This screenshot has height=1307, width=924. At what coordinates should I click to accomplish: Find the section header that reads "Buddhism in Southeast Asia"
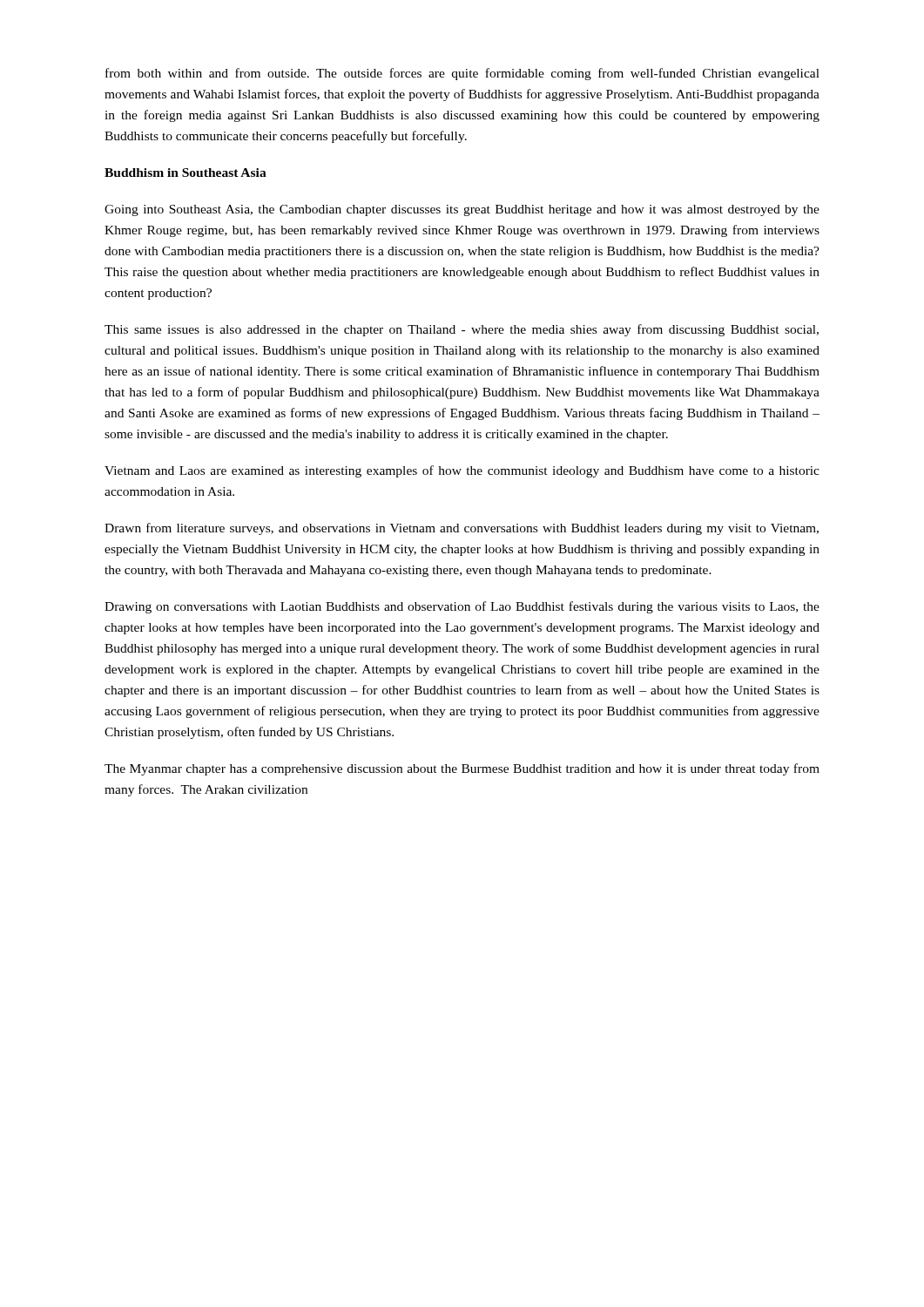pyautogui.click(x=185, y=172)
